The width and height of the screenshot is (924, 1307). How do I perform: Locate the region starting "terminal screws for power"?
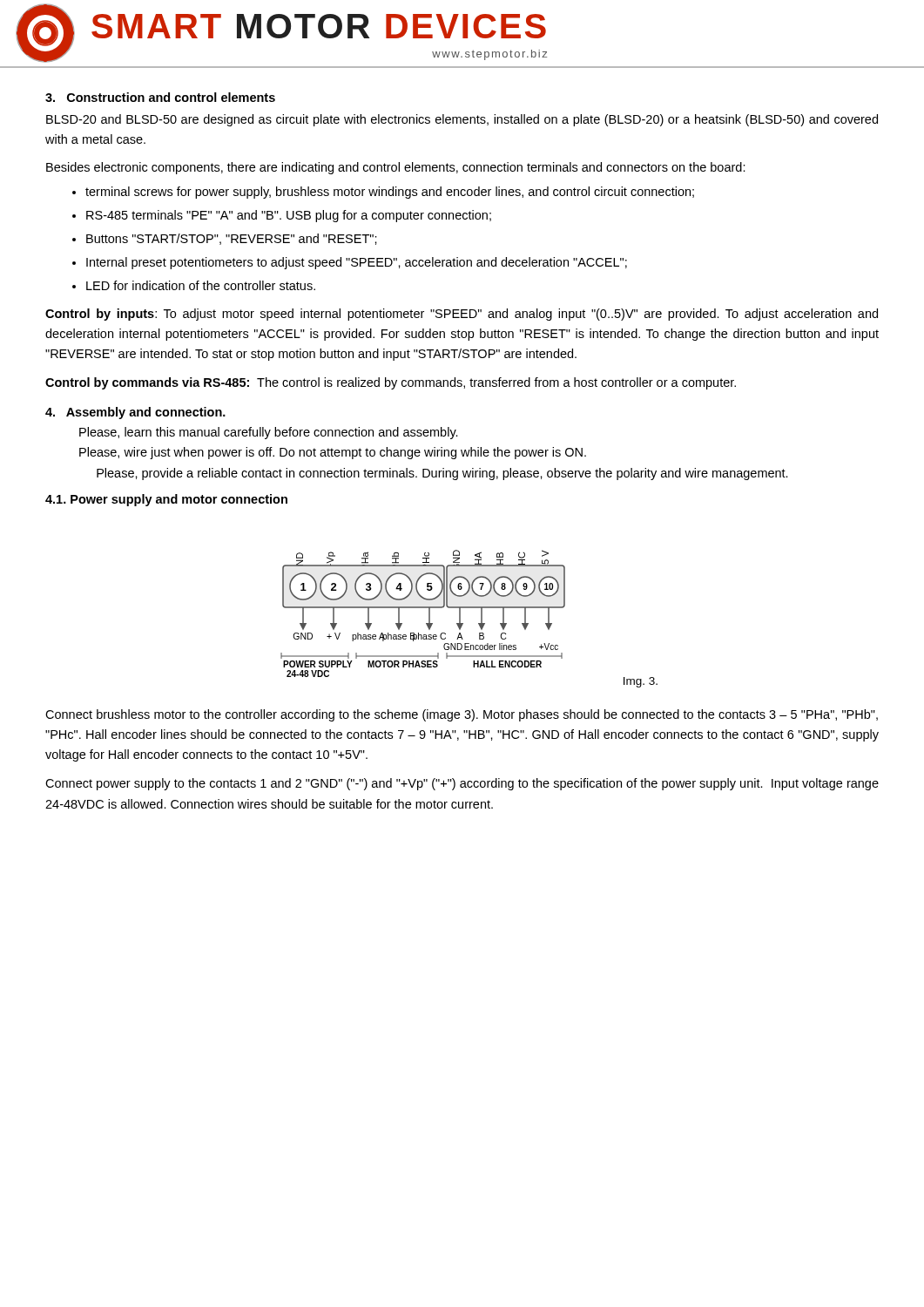coord(390,191)
